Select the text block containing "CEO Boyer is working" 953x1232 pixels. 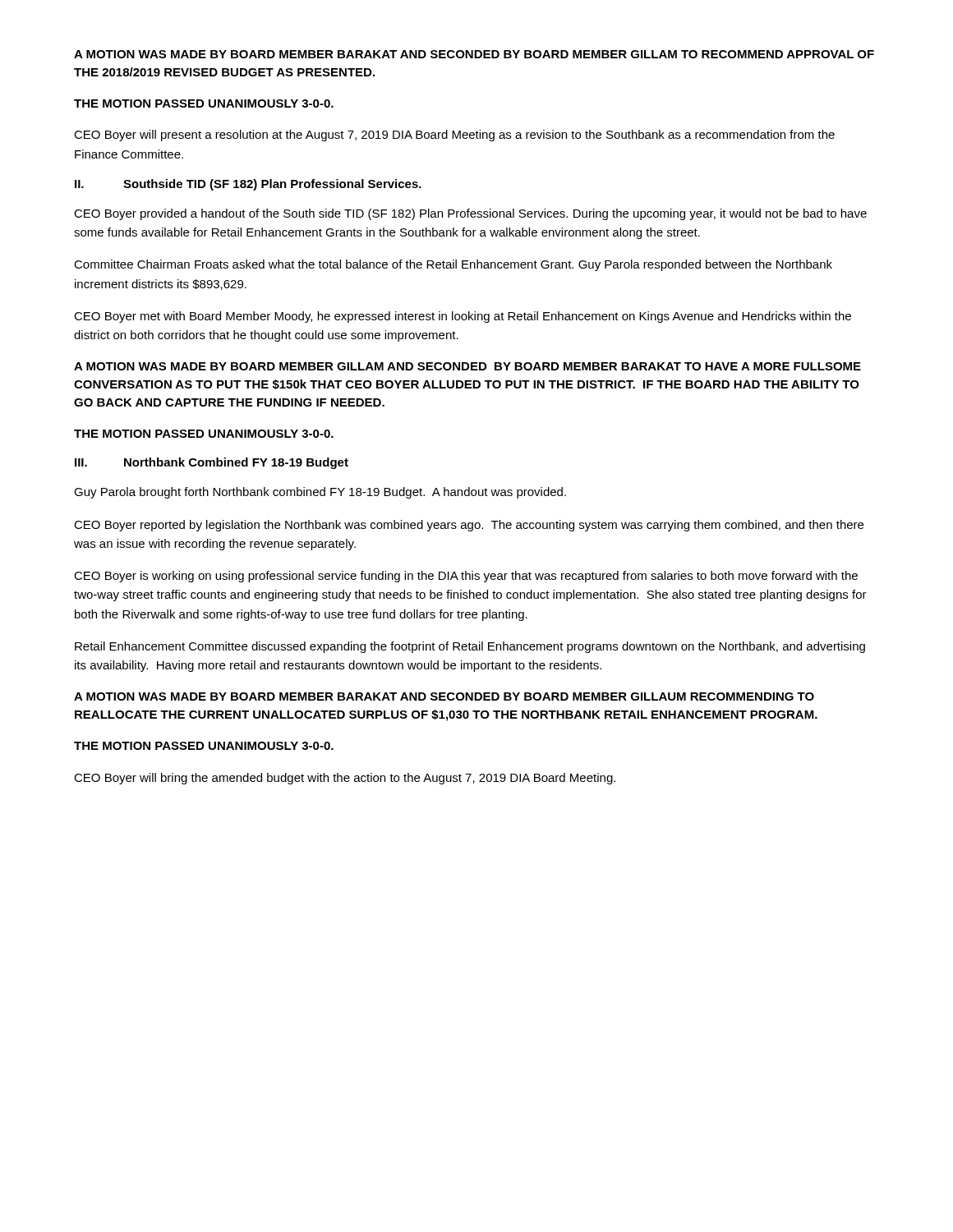click(x=470, y=594)
